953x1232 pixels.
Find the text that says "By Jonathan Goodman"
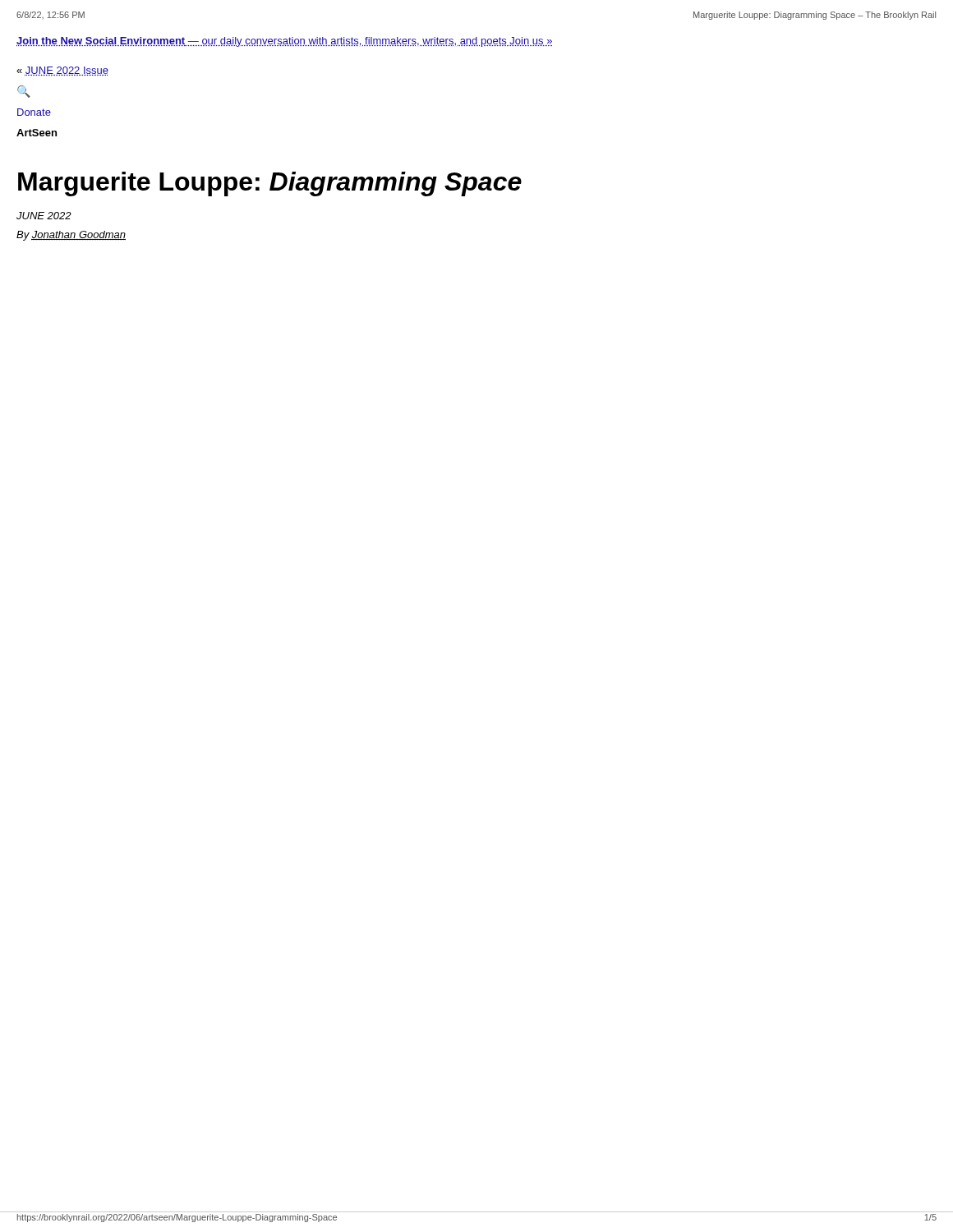pyautogui.click(x=71, y=234)
